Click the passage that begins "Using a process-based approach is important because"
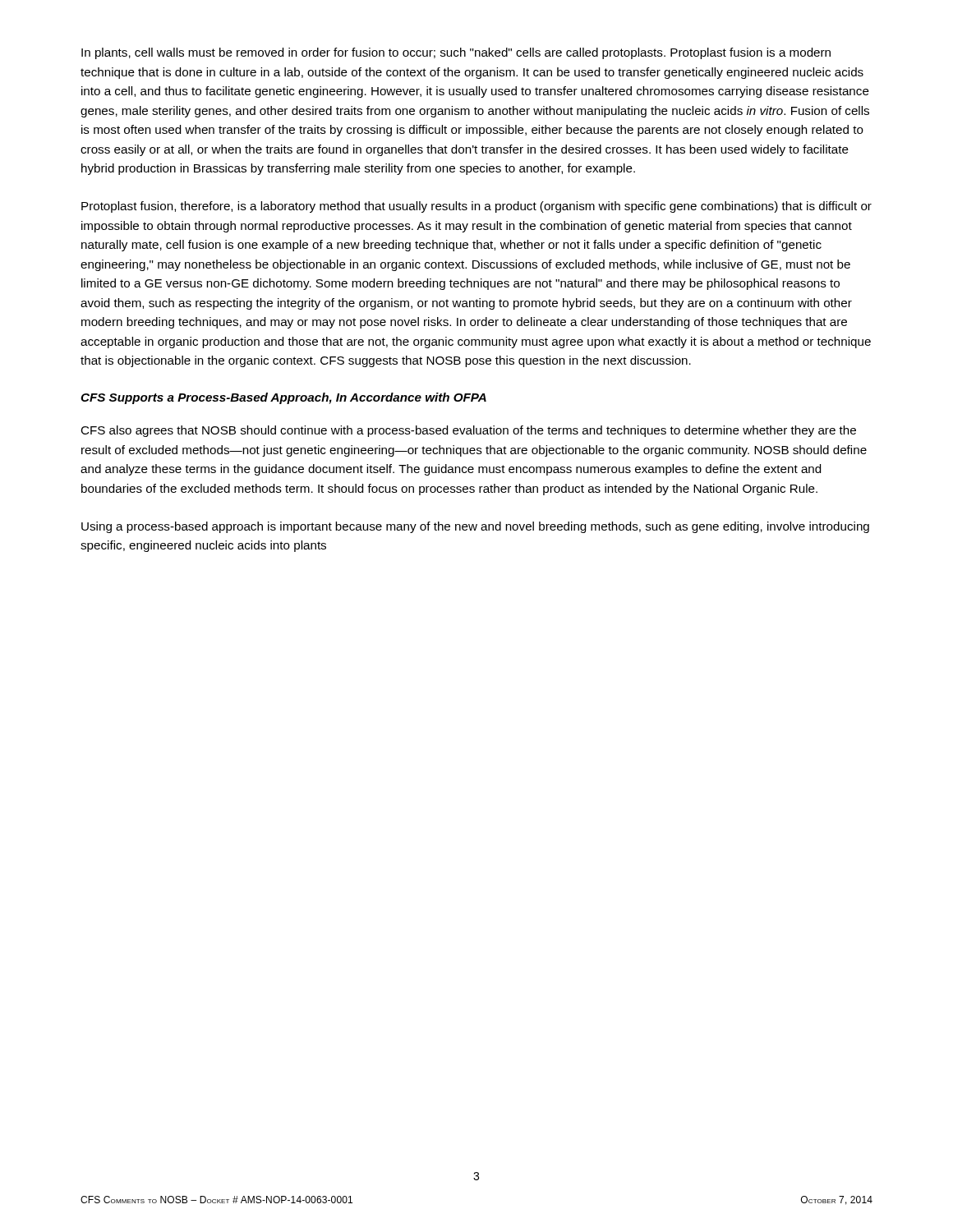 click(475, 535)
